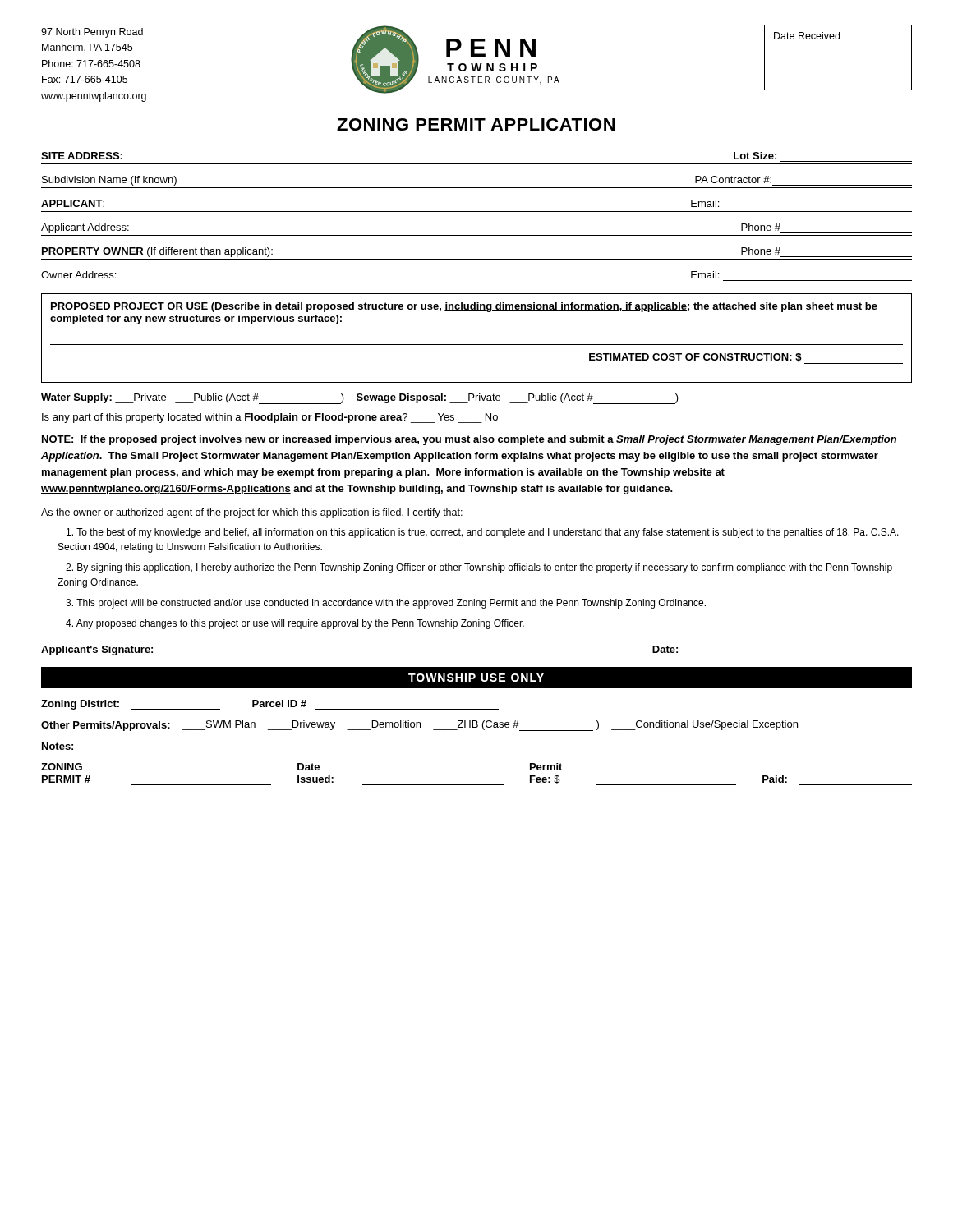Navigate to the region starting "ZONING PERMIT APPLICATION"

pos(476,125)
